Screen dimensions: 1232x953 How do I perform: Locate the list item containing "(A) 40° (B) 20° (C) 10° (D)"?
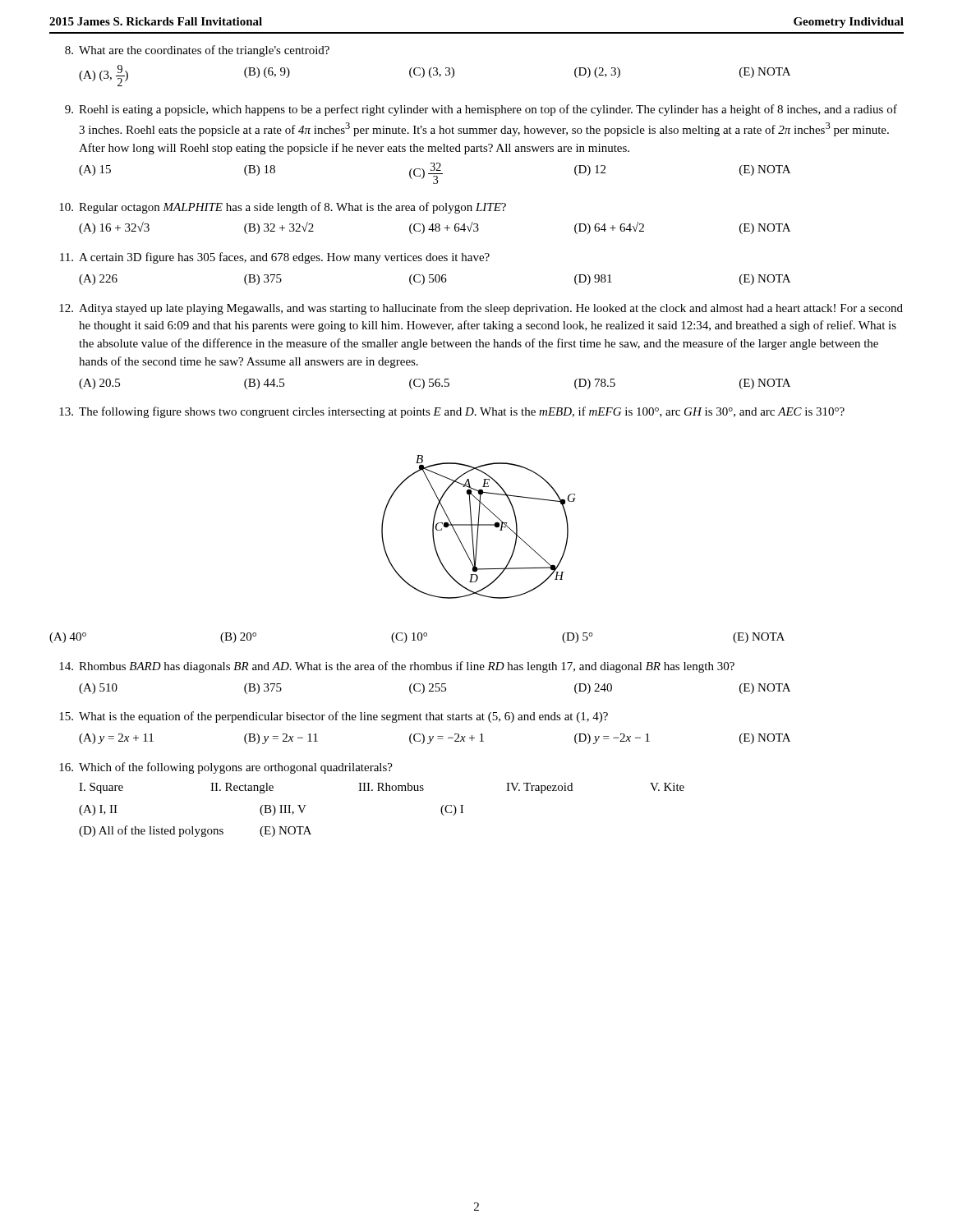417,638
